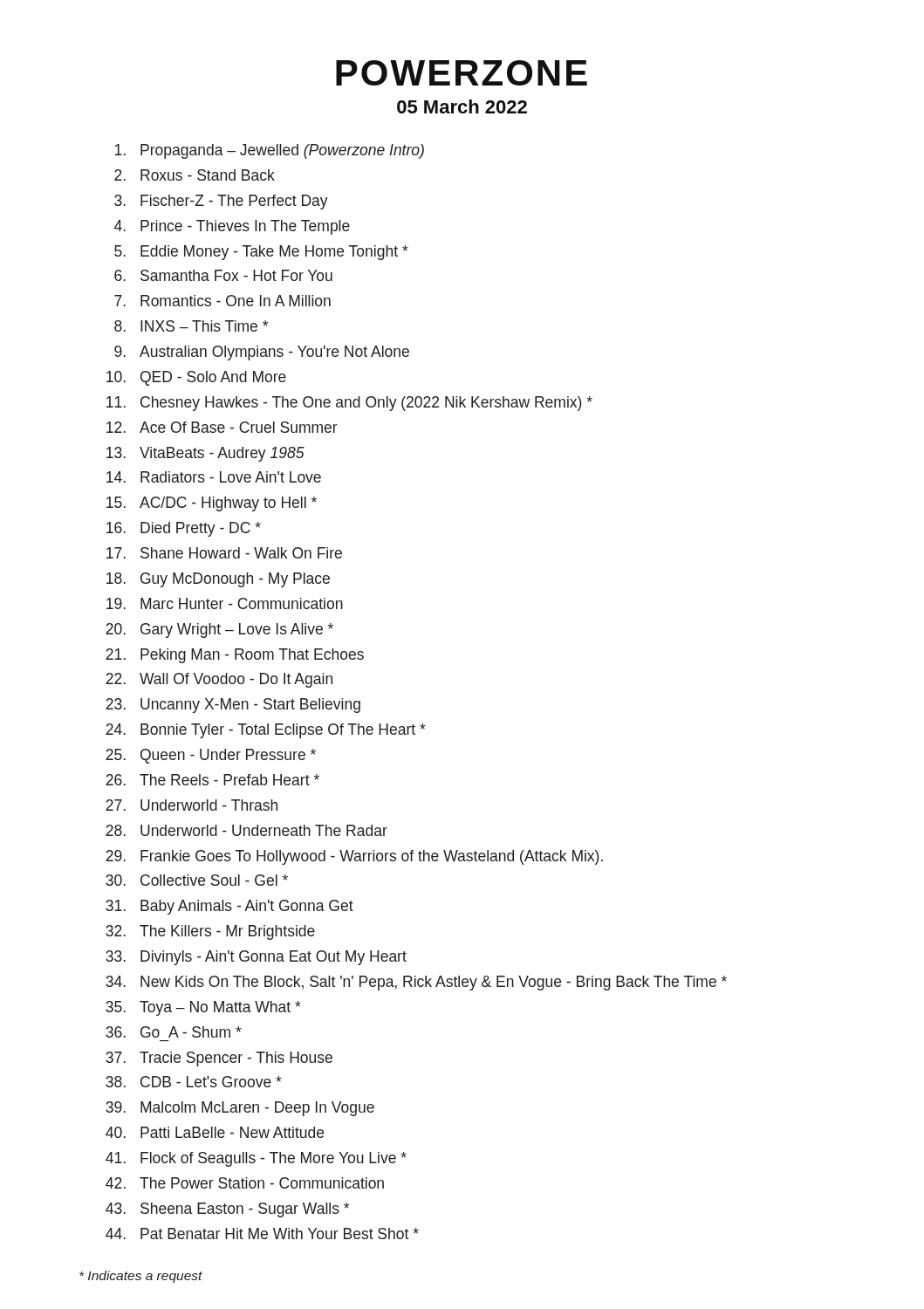Locate the list item with the text "Sheena Easton - Sugar Walls *"
The width and height of the screenshot is (924, 1309).
tap(245, 1208)
